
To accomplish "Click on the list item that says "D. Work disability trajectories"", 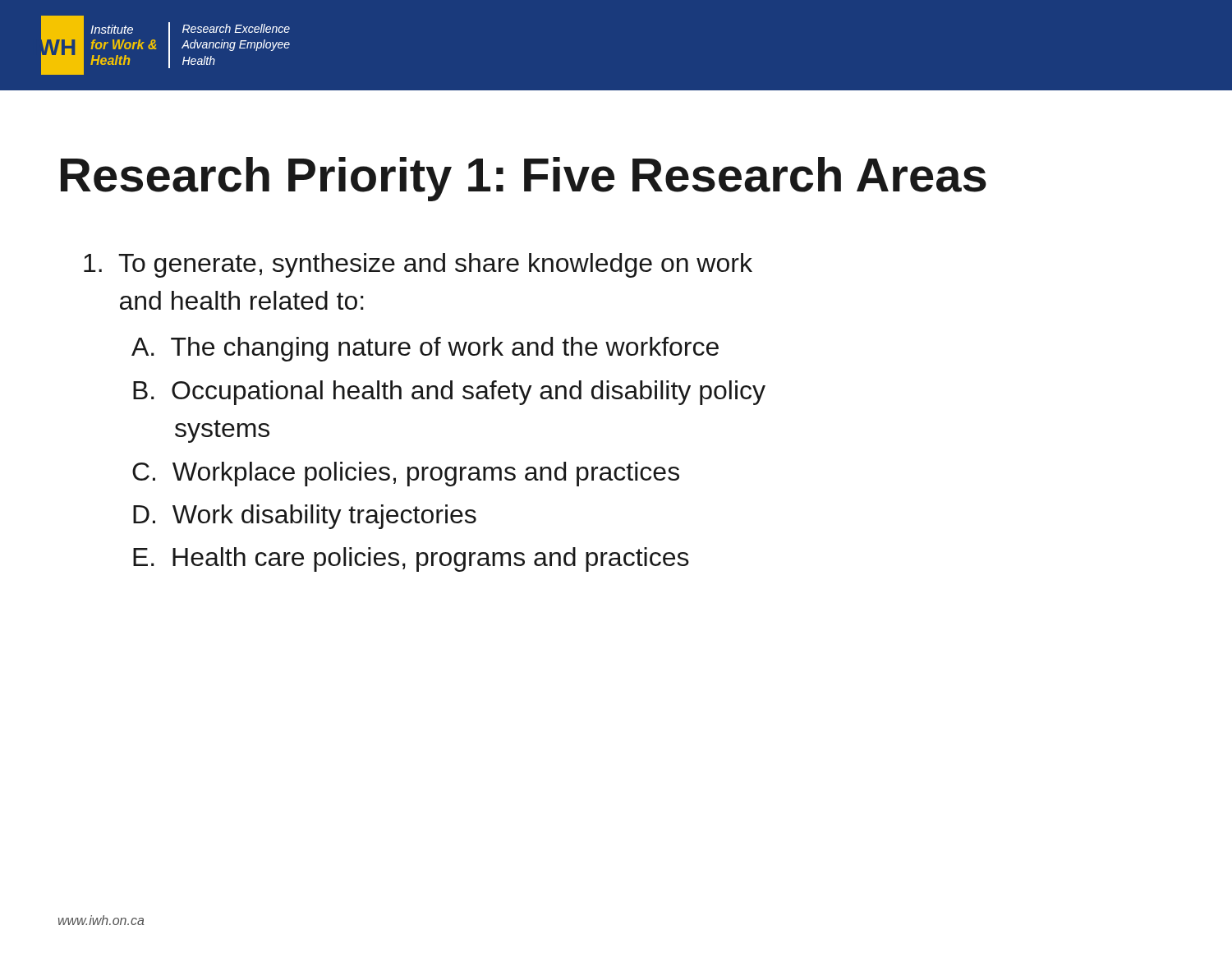I will pos(304,514).
